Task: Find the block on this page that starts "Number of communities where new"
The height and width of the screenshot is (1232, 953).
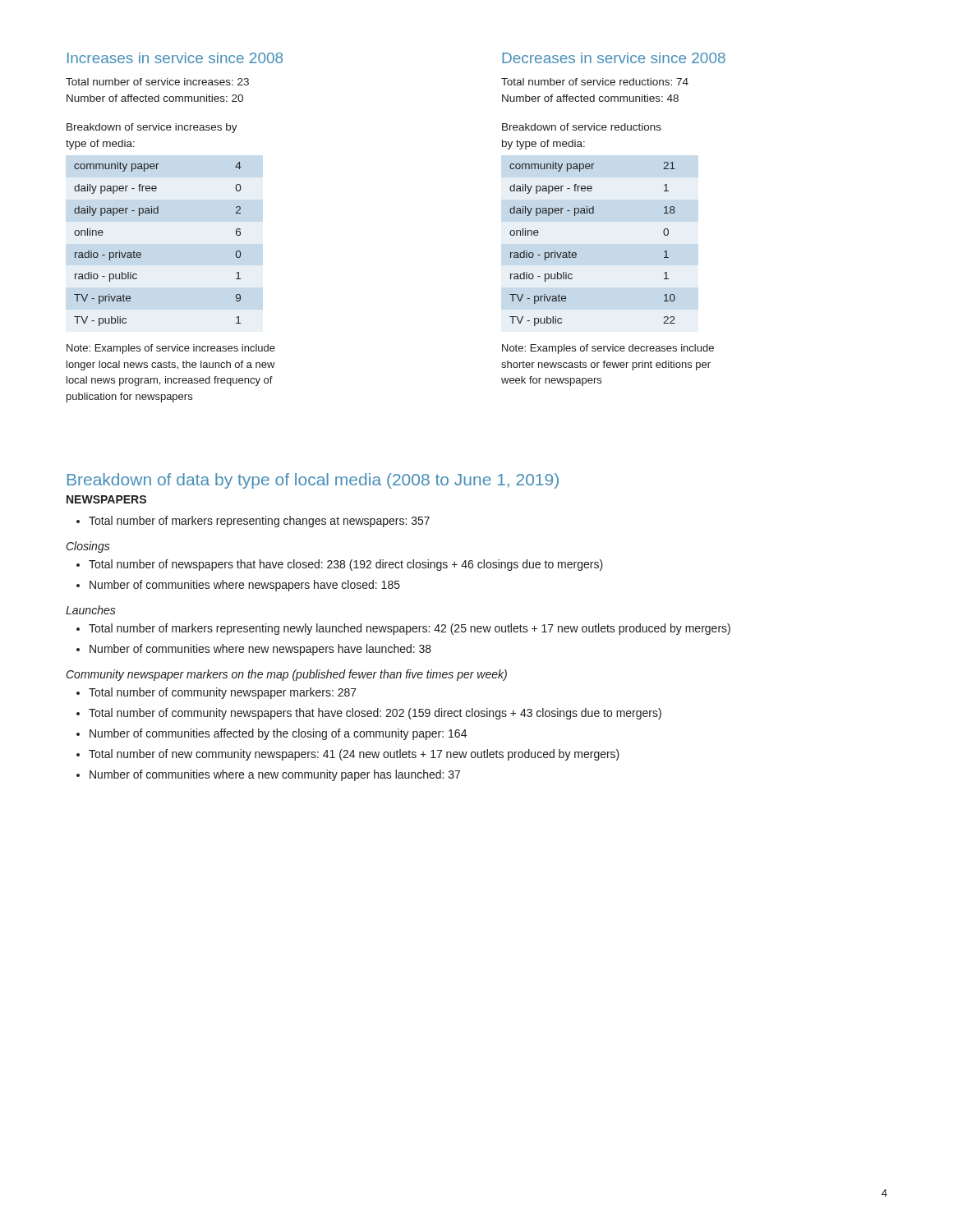Action: (260, 649)
